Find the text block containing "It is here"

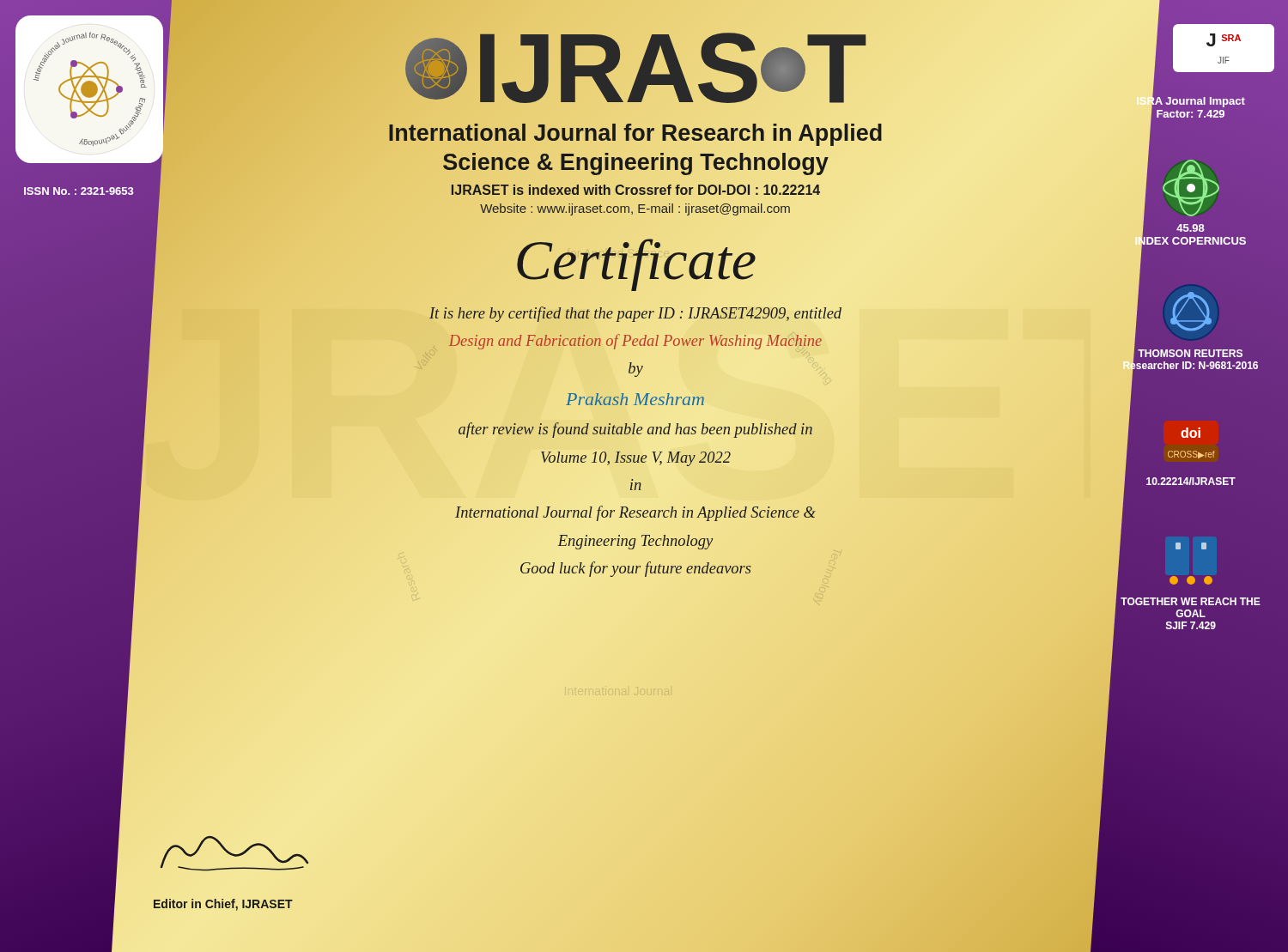(x=635, y=441)
